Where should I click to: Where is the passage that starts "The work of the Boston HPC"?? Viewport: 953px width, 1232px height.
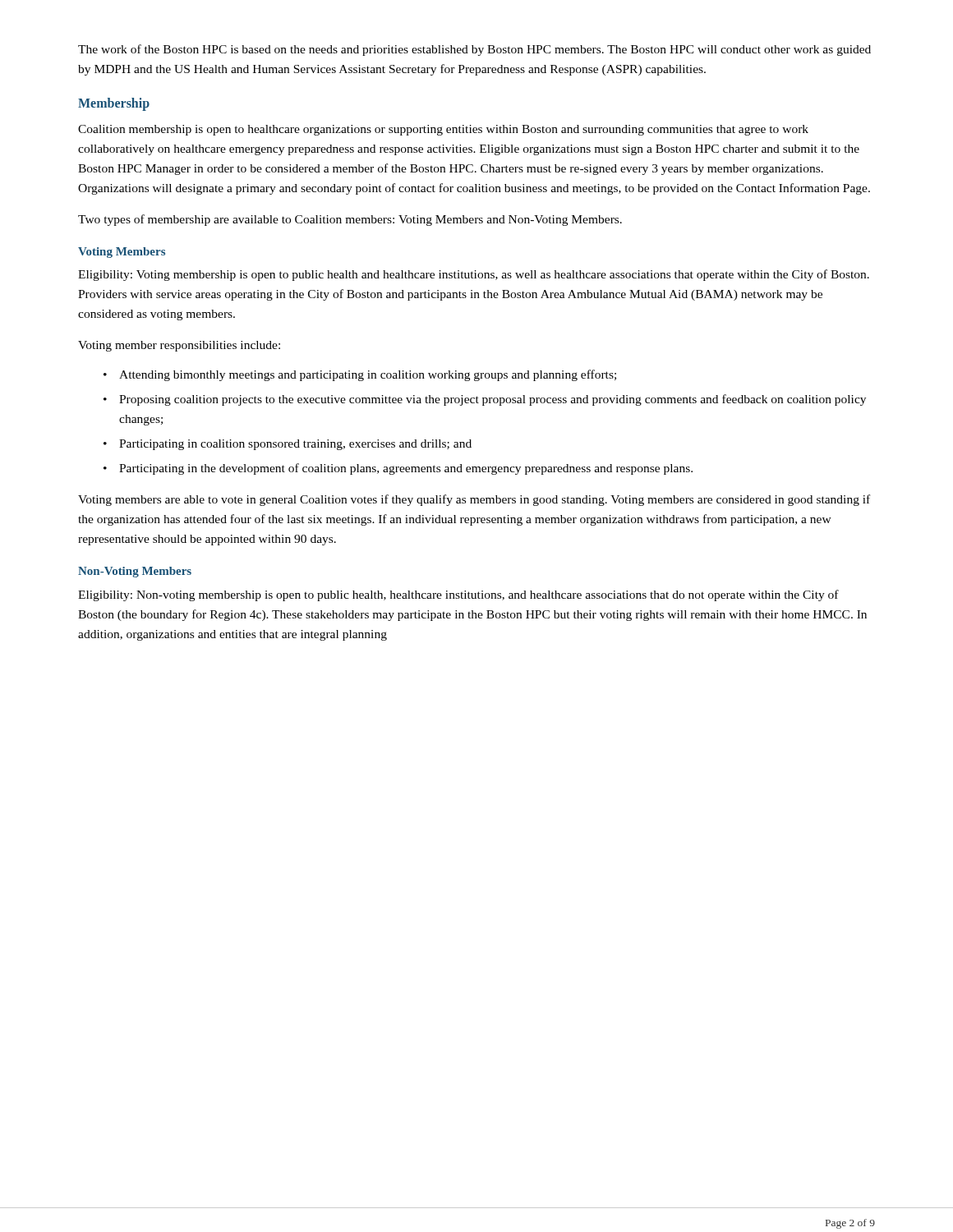click(x=475, y=59)
